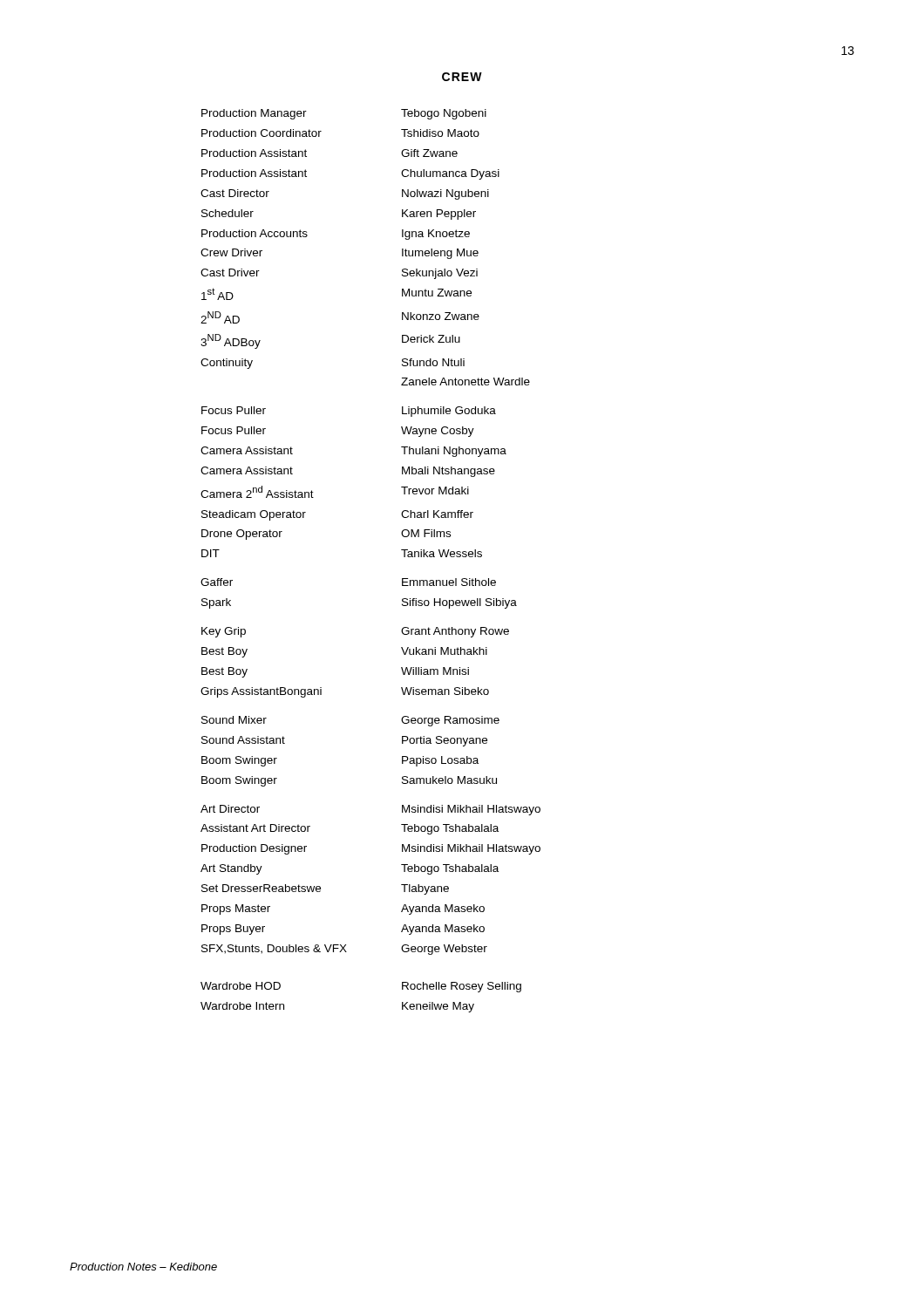Screen dimensions: 1308x924
Task: Where is the passage that starts "Camera 2nd Assistant"?
Action: (256, 491)
